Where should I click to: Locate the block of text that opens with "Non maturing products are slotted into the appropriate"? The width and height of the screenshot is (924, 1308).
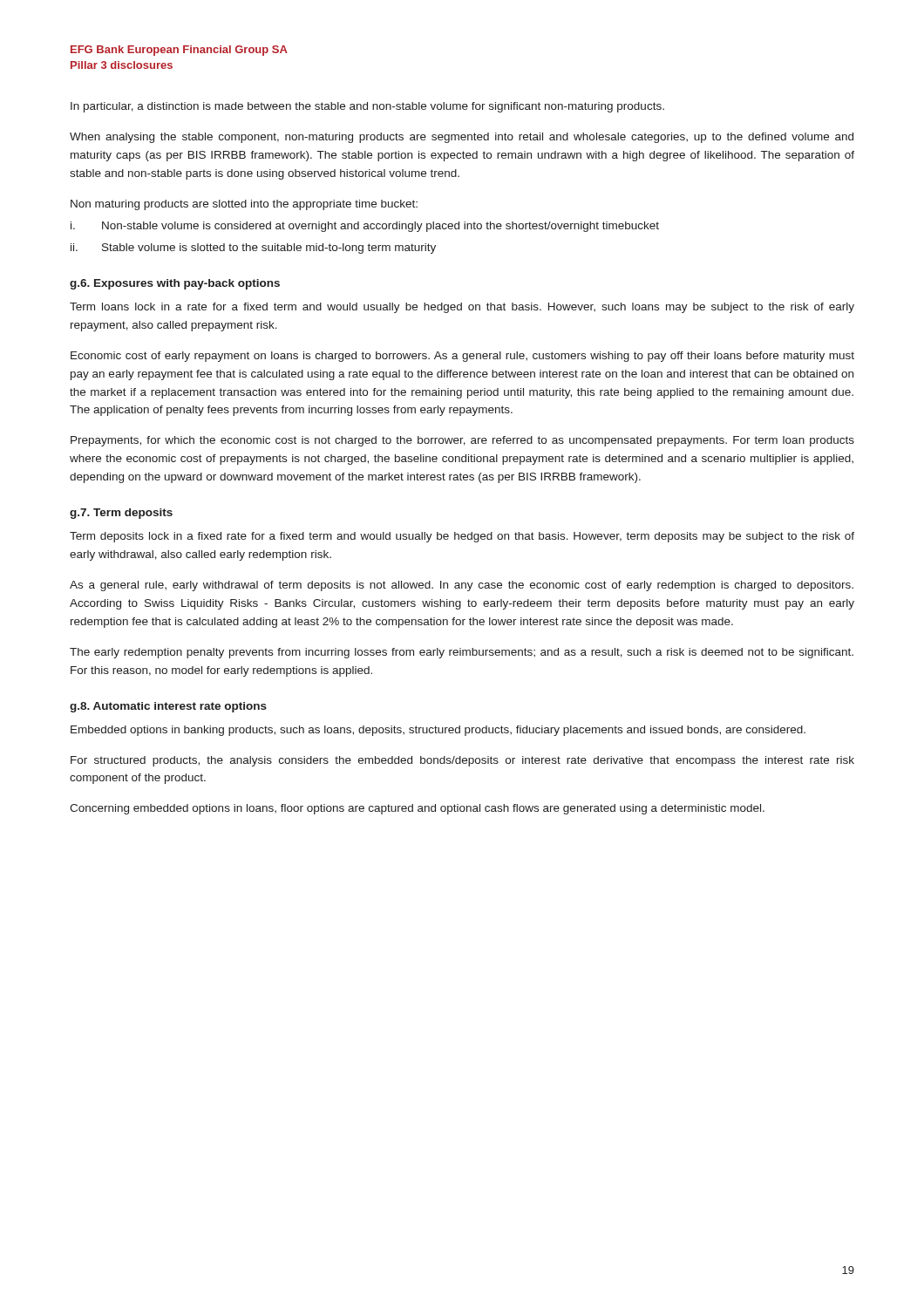point(244,204)
